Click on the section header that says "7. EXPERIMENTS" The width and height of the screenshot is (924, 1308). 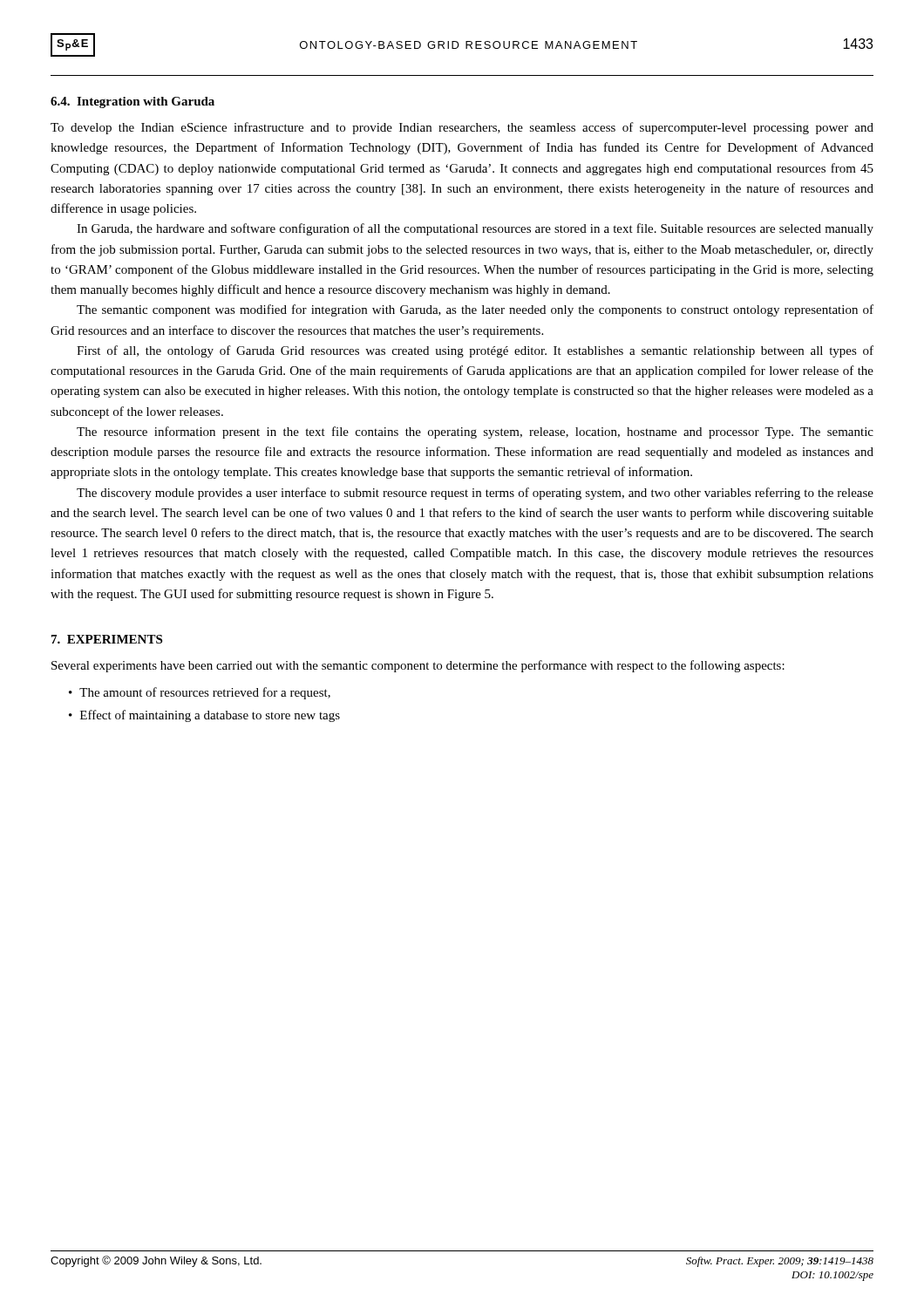[107, 639]
